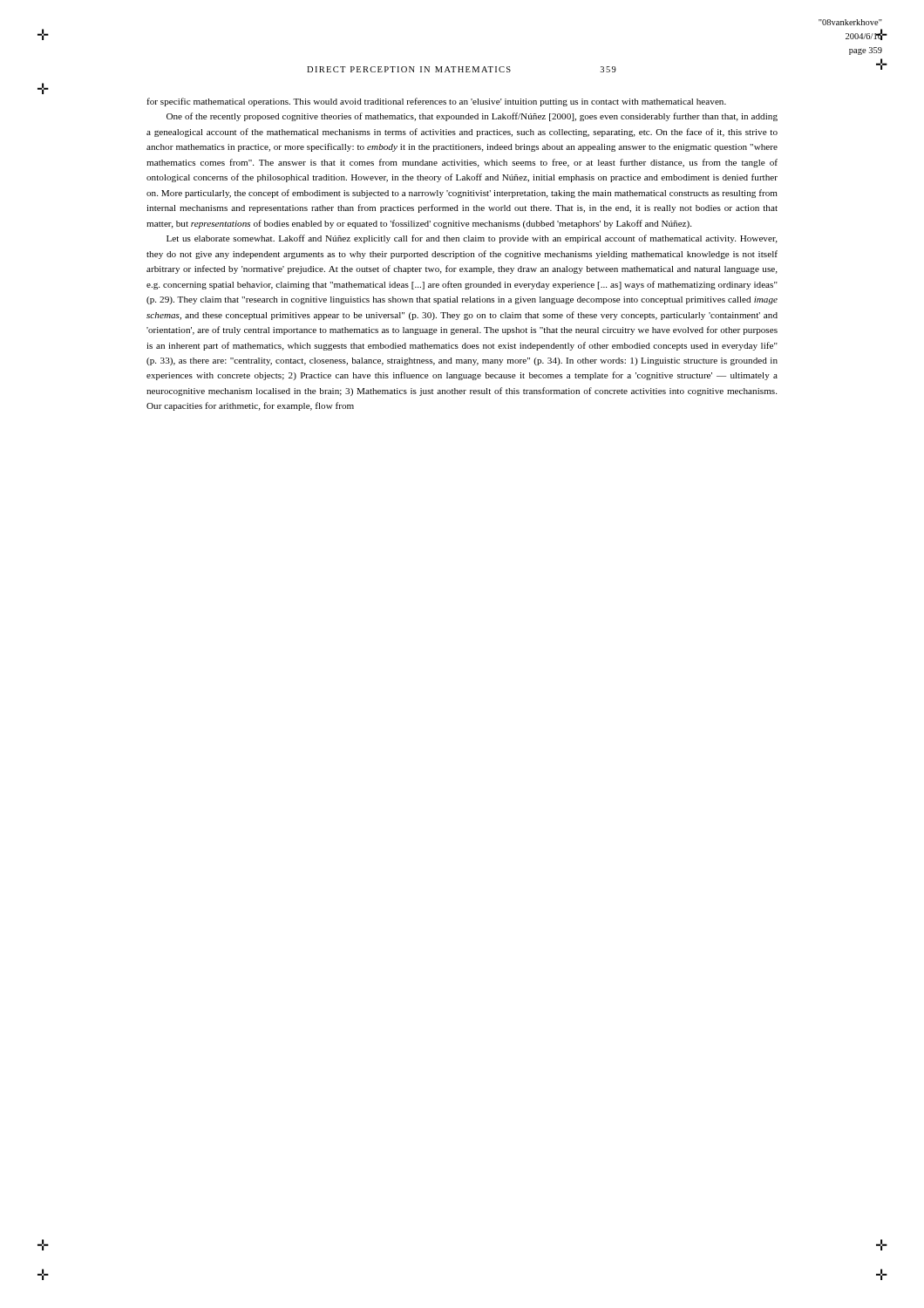Find the element starting "for specific mathematical operations. This would avoid traditional"
The width and height of the screenshot is (924, 1308).
pos(462,254)
